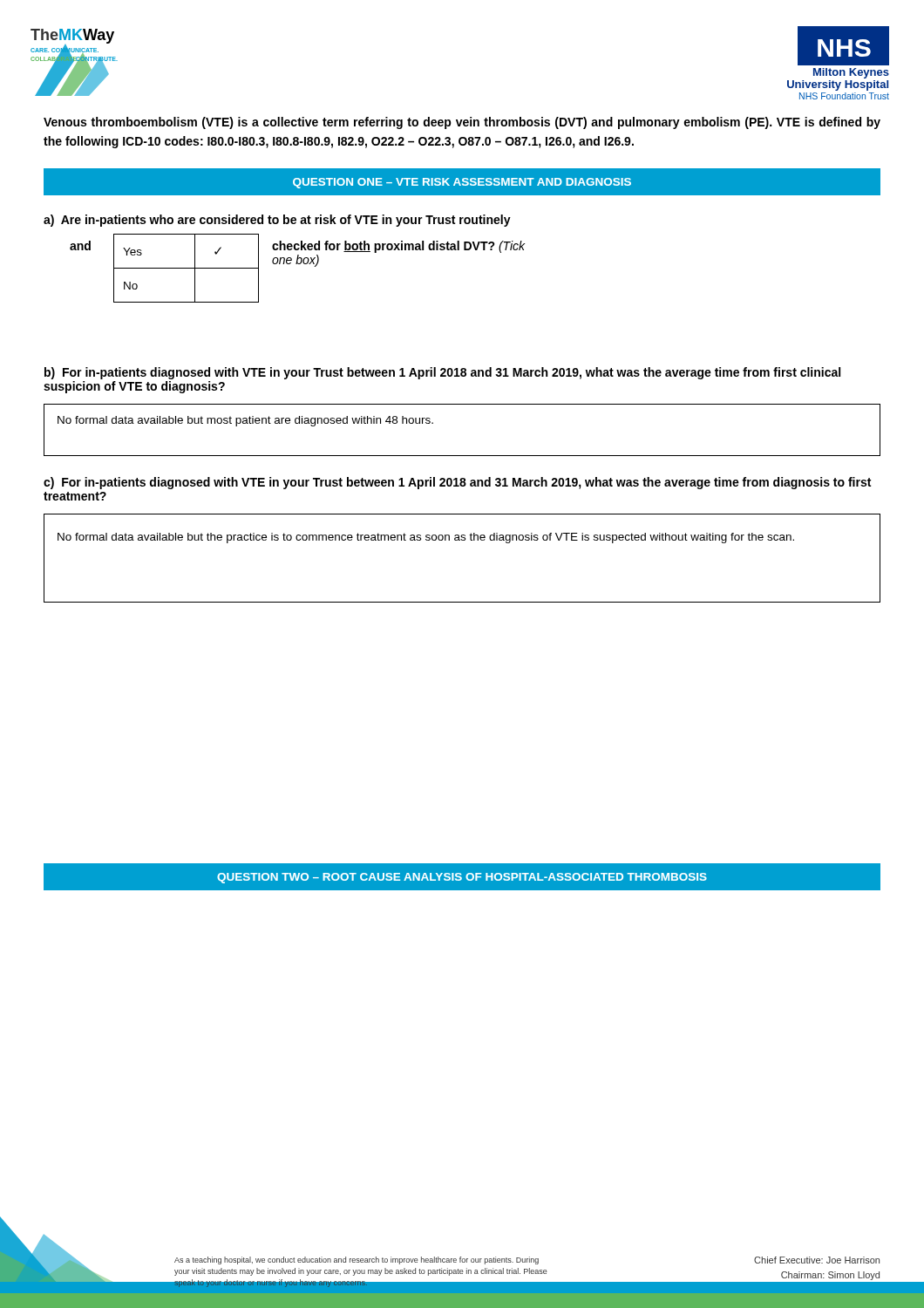
Task: Click the passage that begins "No formal data available but the"
Action: [x=426, y=537]
